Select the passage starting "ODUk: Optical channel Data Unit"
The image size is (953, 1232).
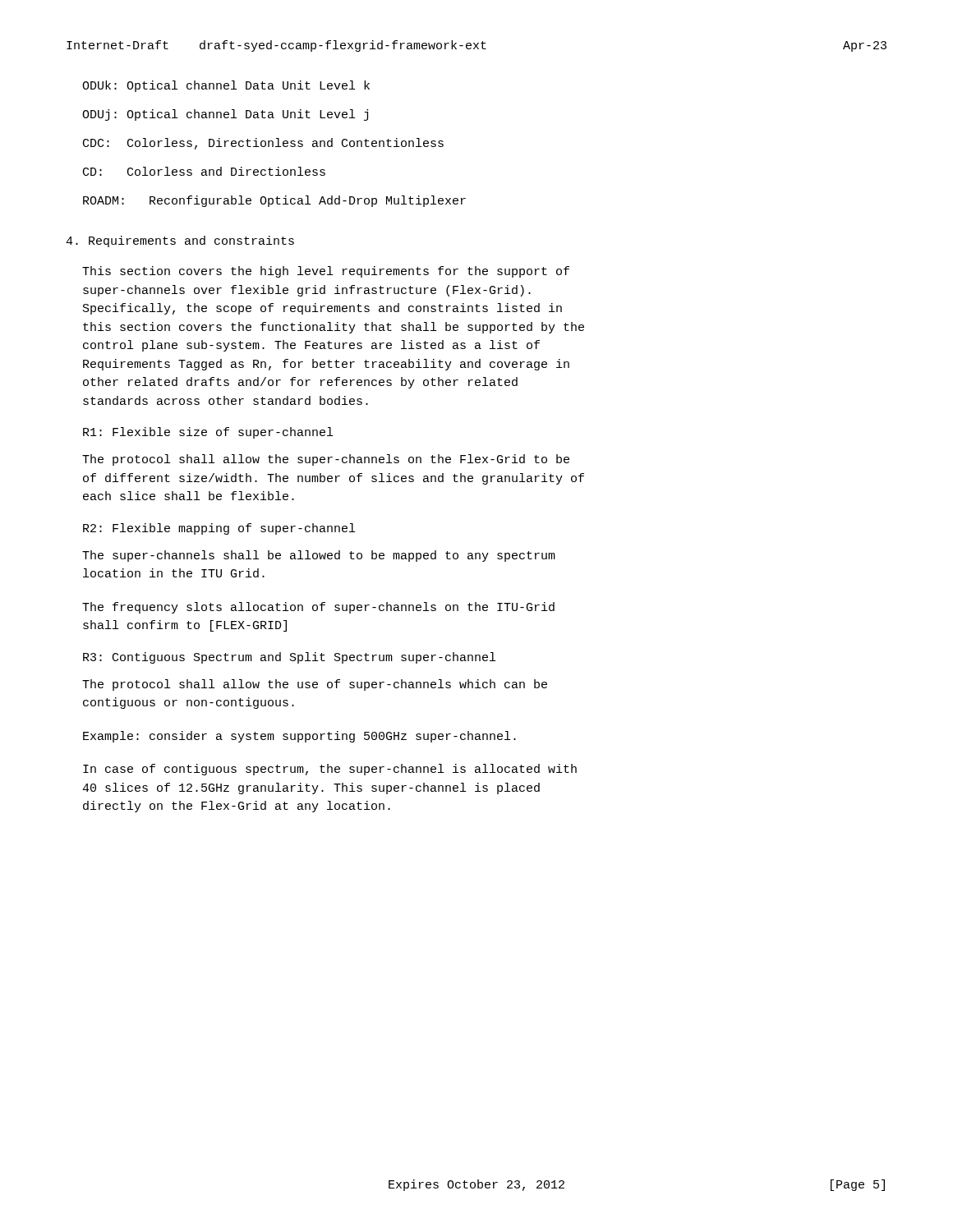coord(226,87)
